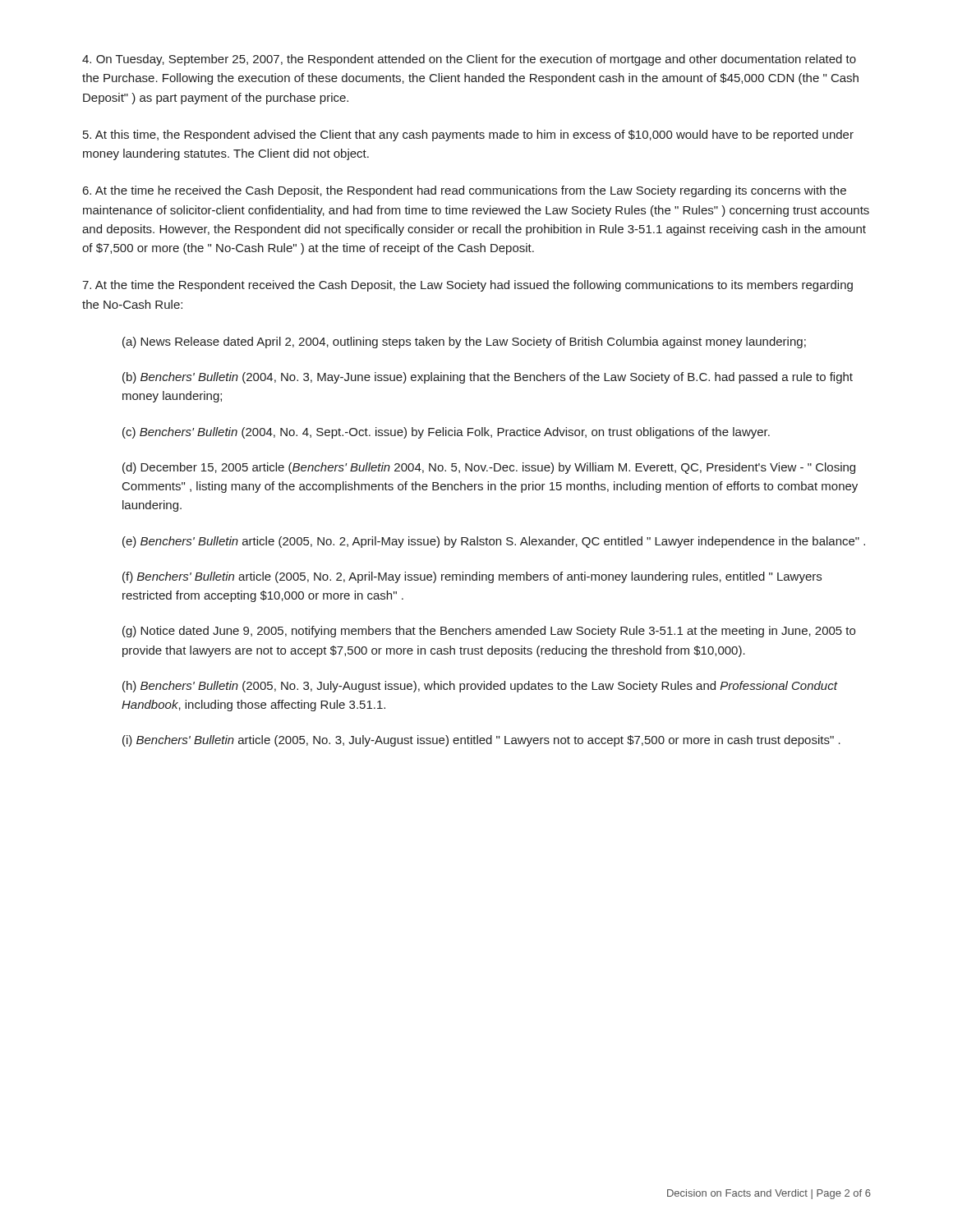Select the passage starting "On Tuesday, September 25, 2007,"

click(x=471, y=78)
